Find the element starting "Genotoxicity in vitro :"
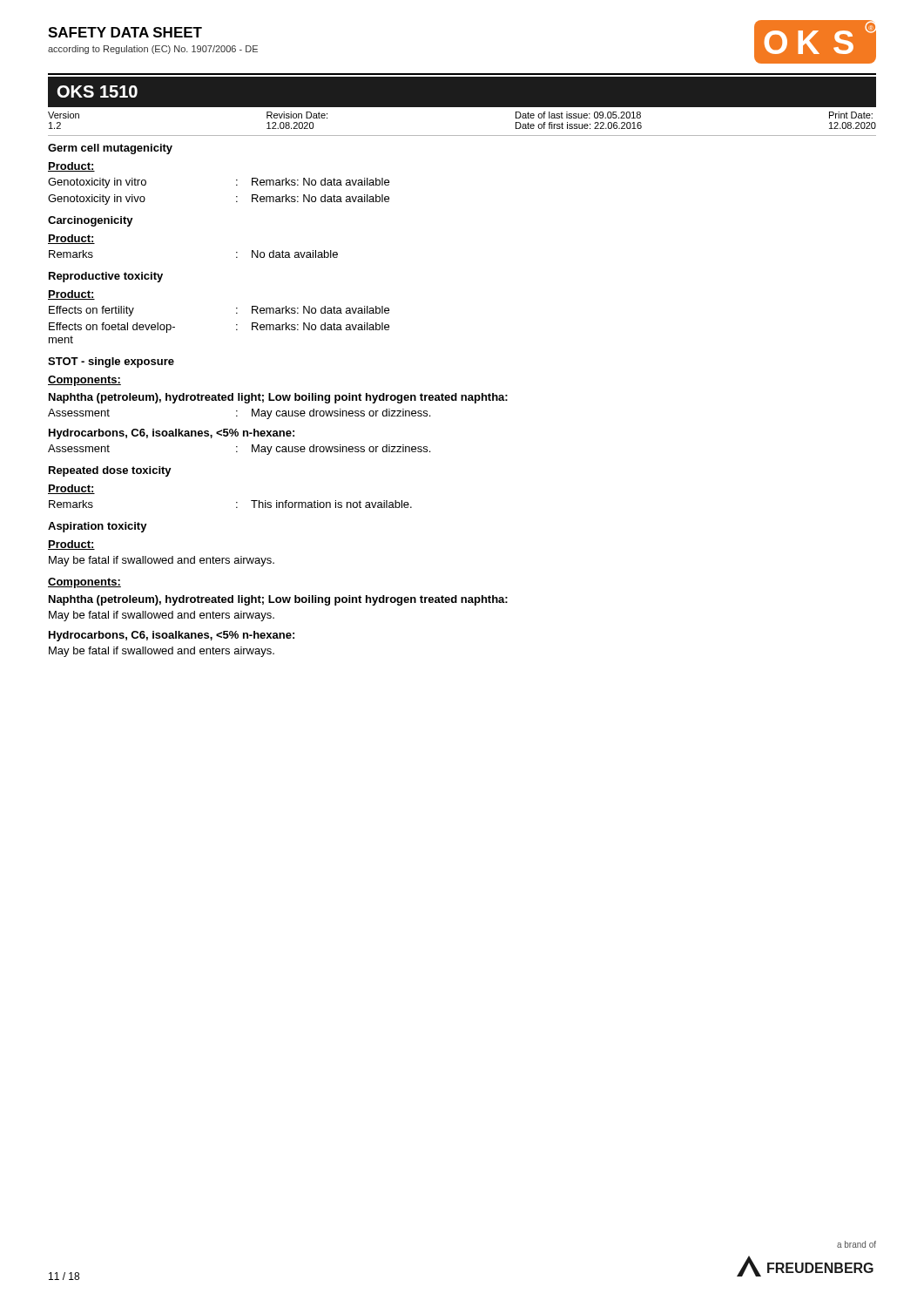 [x=94, y=183]
